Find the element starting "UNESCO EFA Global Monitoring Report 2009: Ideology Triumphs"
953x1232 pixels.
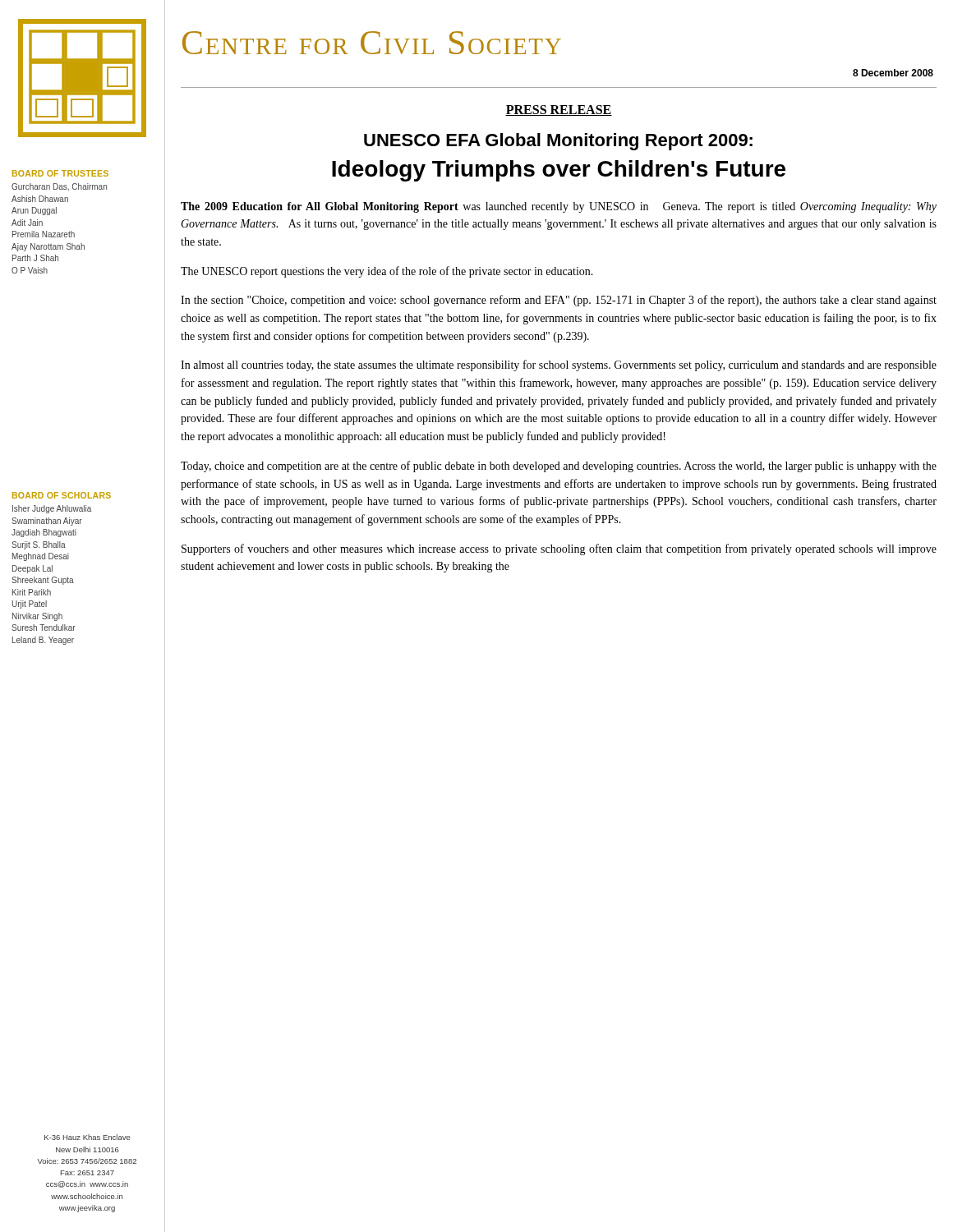tap(559, 156)
